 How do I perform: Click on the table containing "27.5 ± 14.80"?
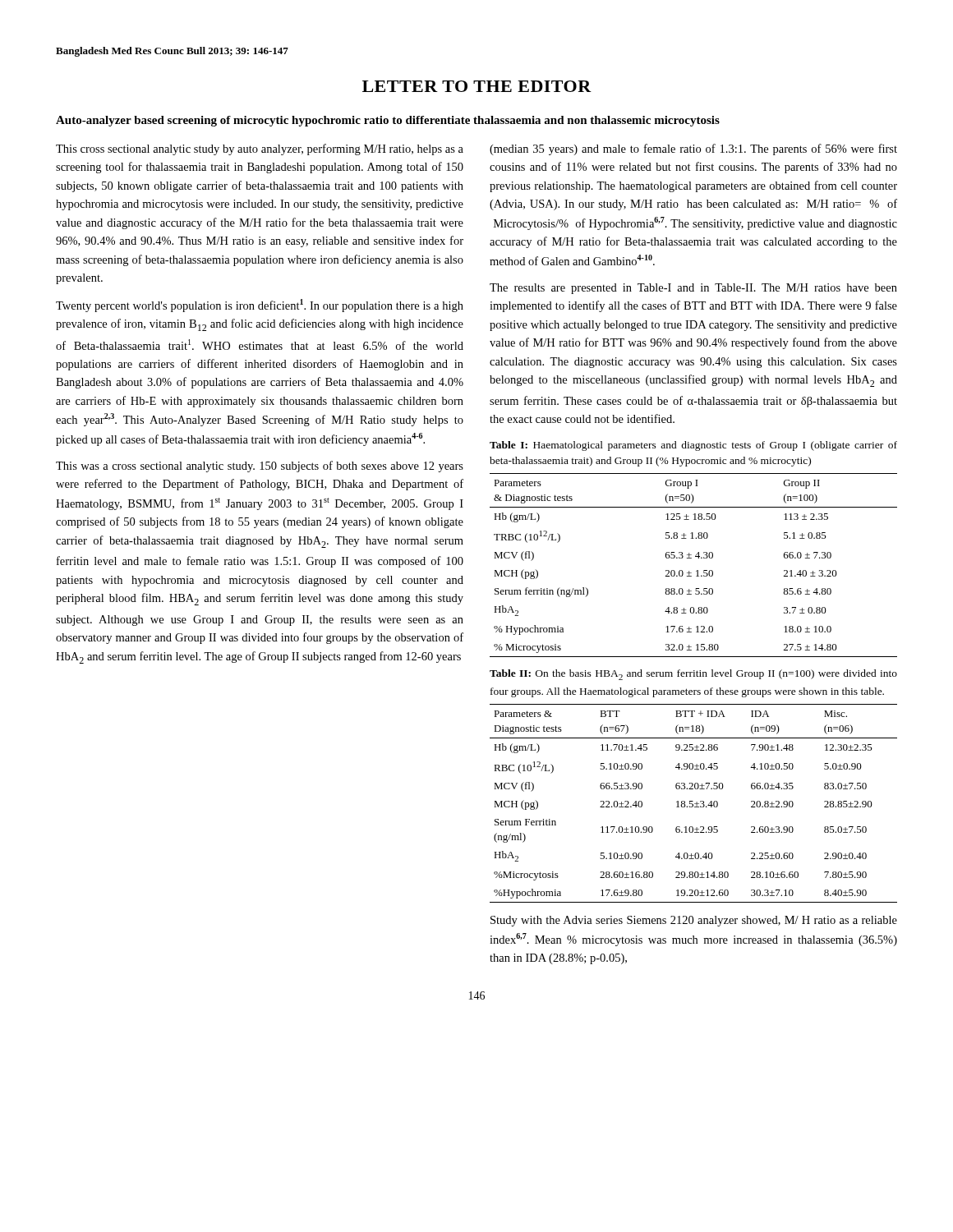(693, 565)
